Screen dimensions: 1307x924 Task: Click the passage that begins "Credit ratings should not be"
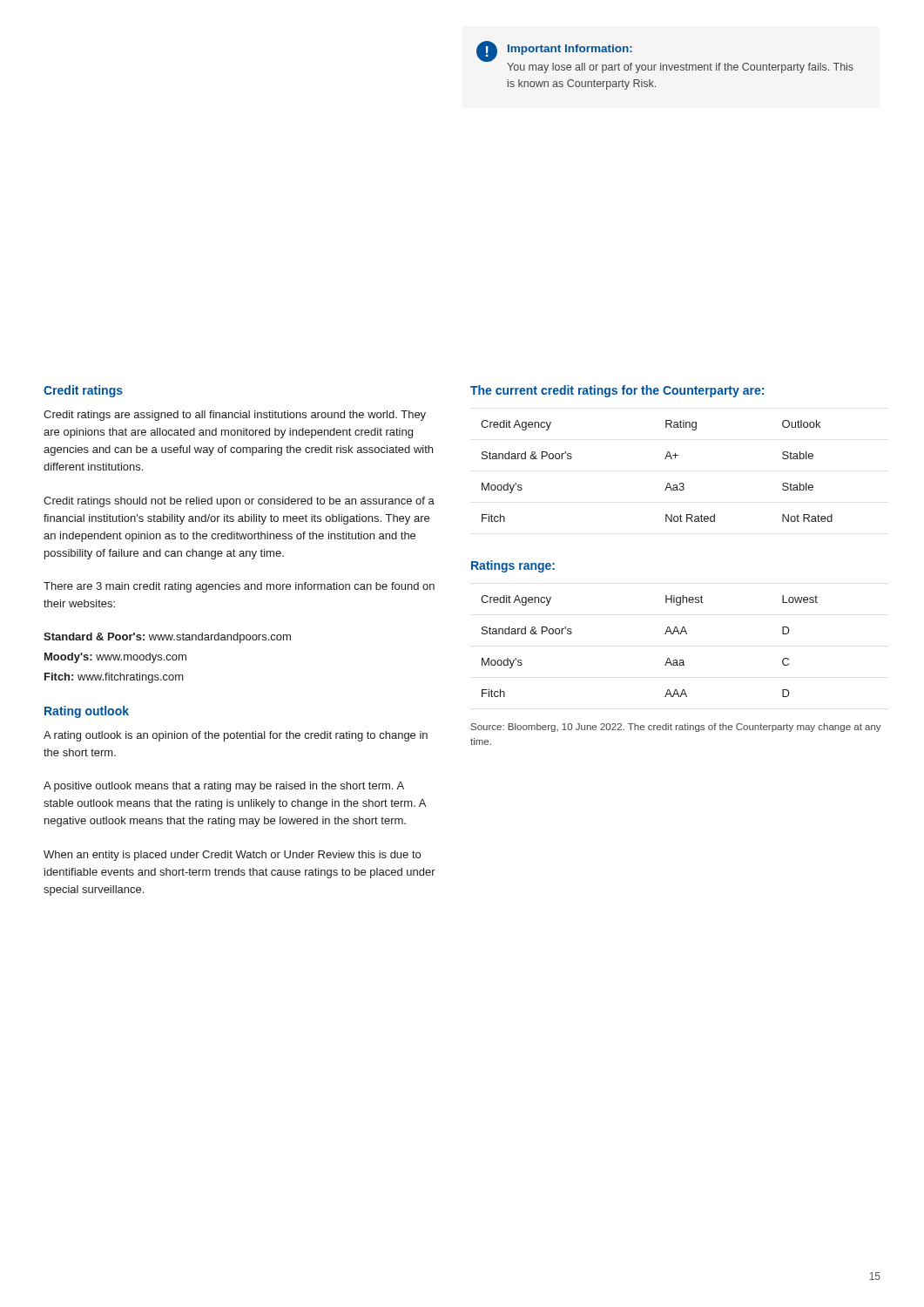point(239,527)
